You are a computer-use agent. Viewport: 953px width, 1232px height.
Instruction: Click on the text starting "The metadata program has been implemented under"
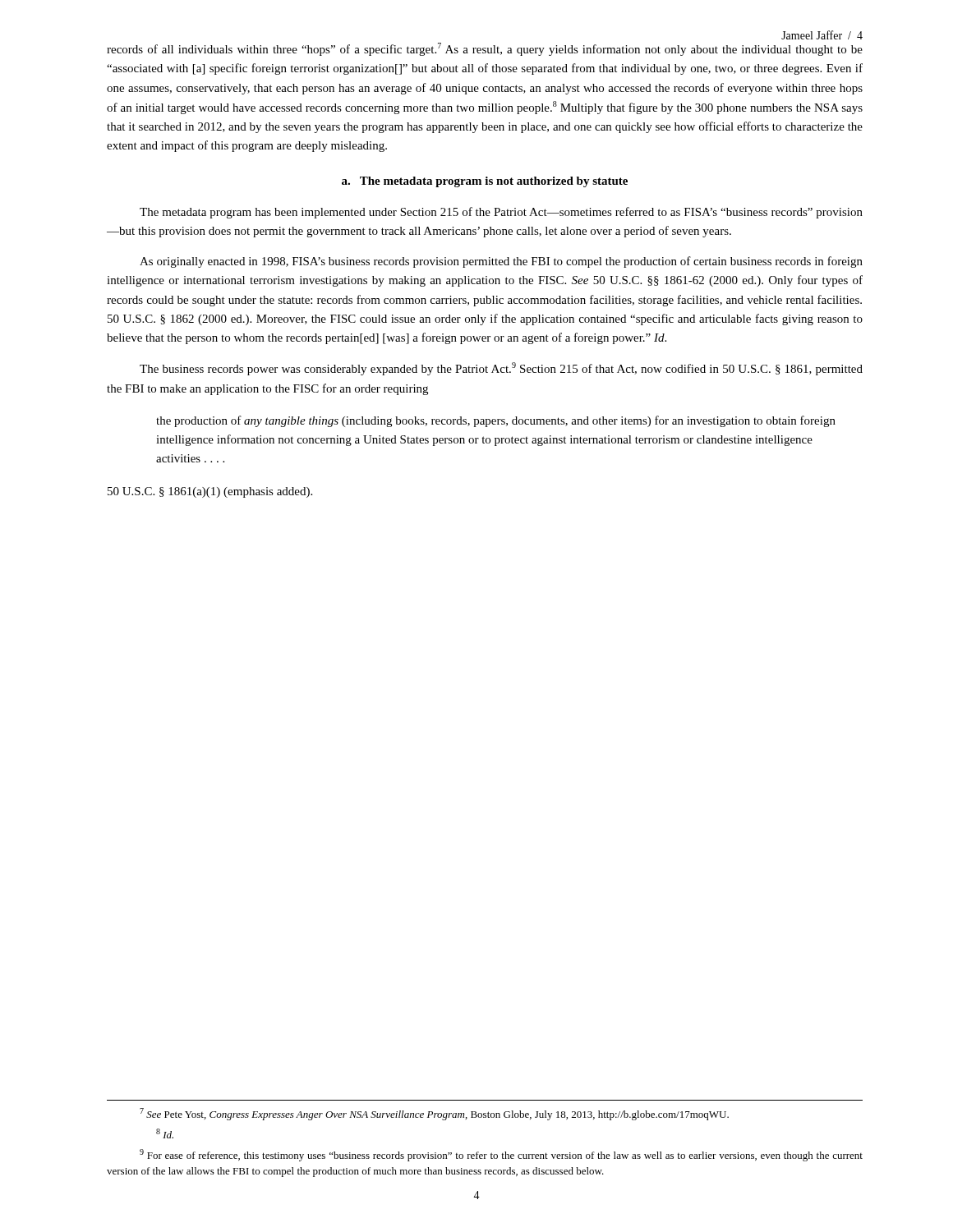tap(485, 221)
